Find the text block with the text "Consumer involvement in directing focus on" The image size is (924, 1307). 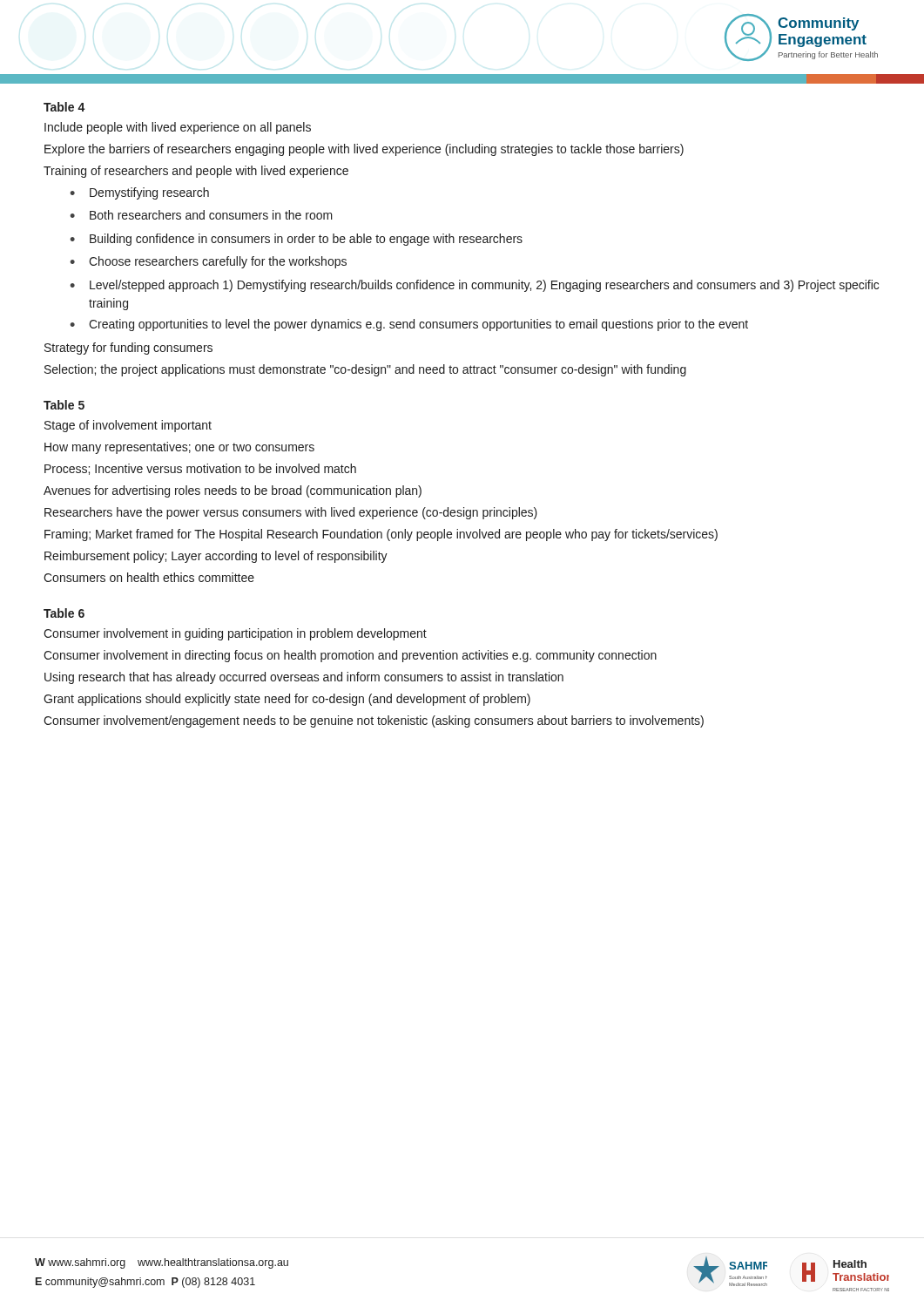point(350,655)
